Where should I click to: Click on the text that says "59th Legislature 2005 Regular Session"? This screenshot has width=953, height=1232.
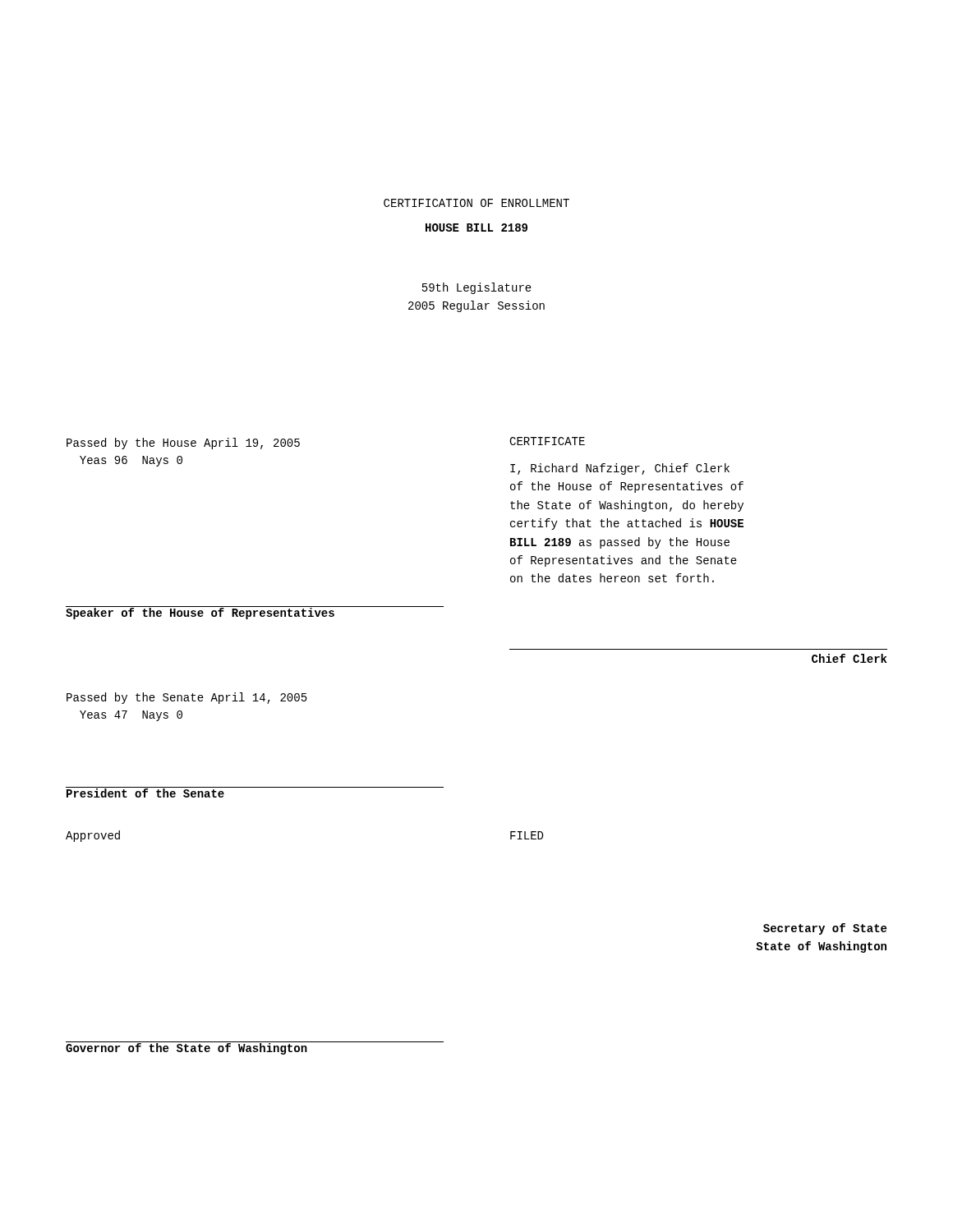tap(476, 298)
